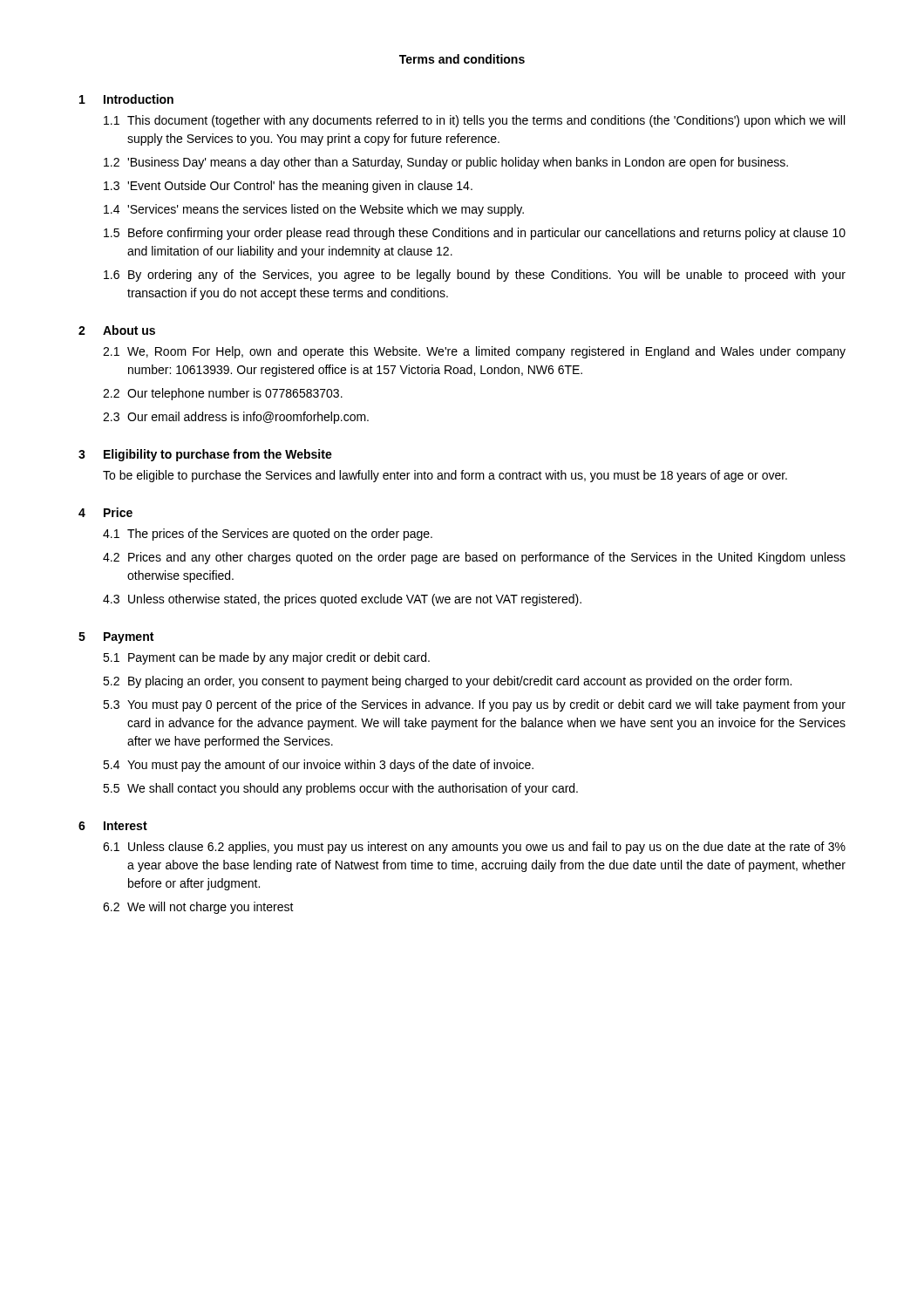Select the region starting "5.4 You must pay the amount of"

point(462,765)
